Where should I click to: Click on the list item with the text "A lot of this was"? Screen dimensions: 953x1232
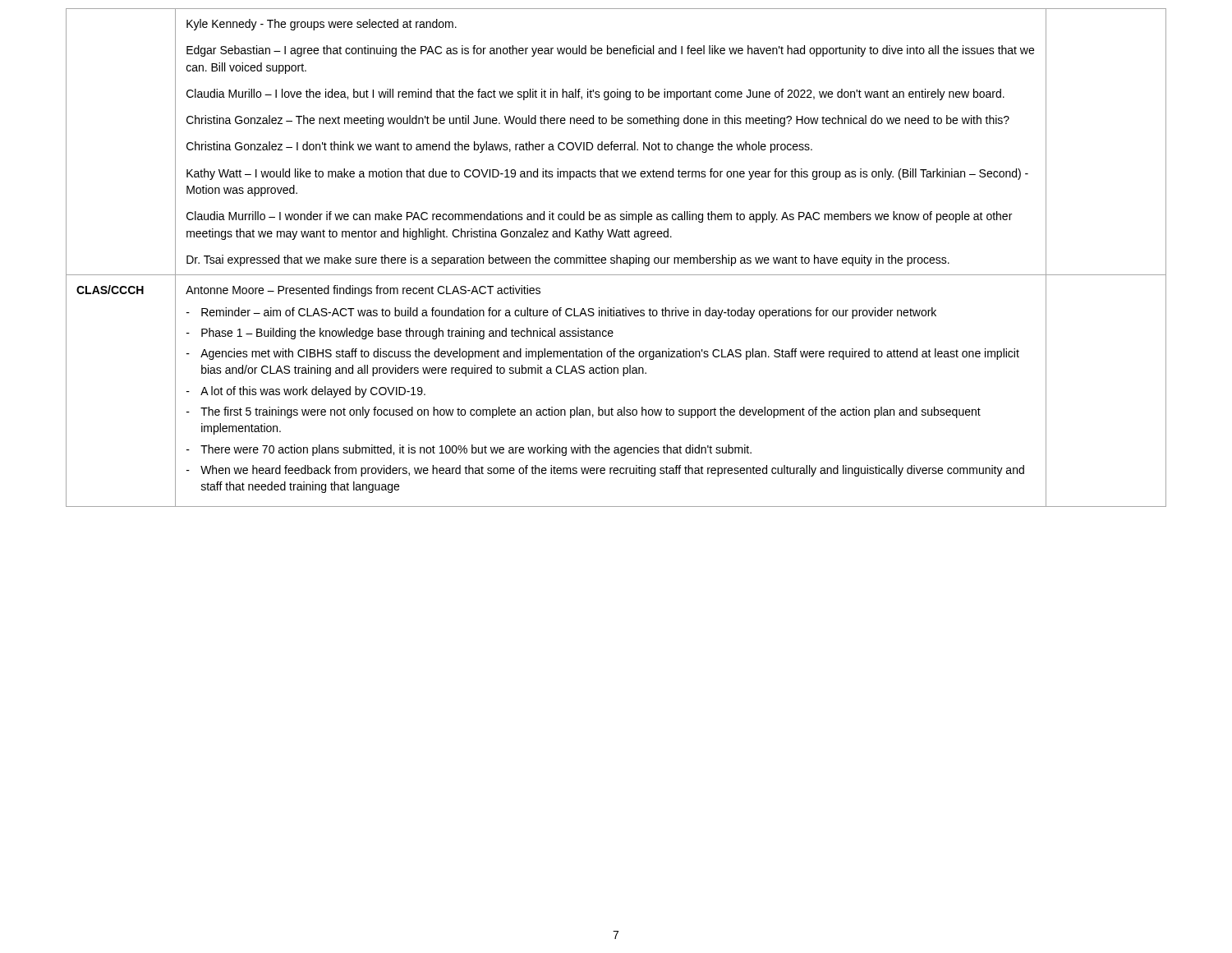click(313, 391)
